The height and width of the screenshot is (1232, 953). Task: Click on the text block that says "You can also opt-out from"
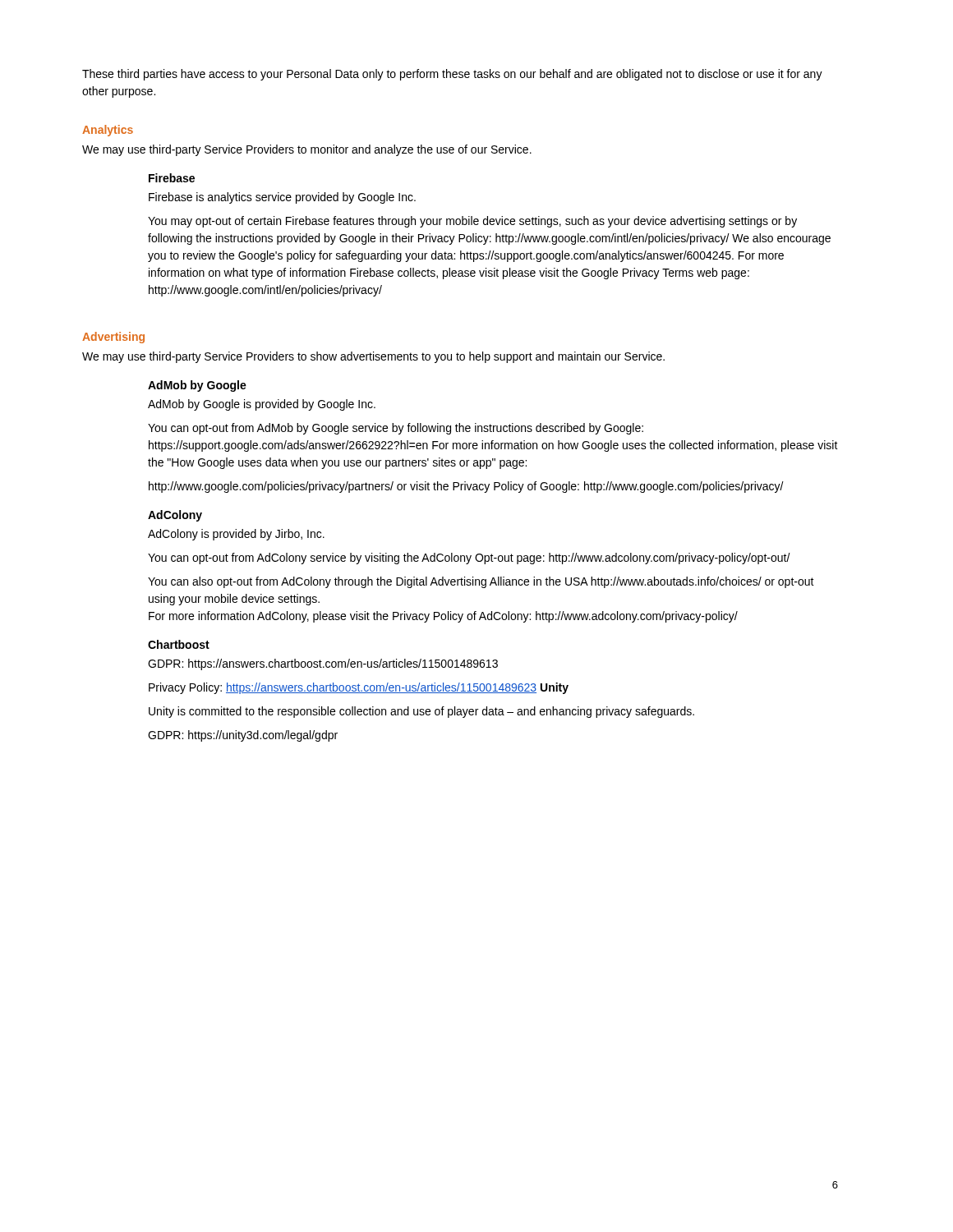(x=481, y=599)
